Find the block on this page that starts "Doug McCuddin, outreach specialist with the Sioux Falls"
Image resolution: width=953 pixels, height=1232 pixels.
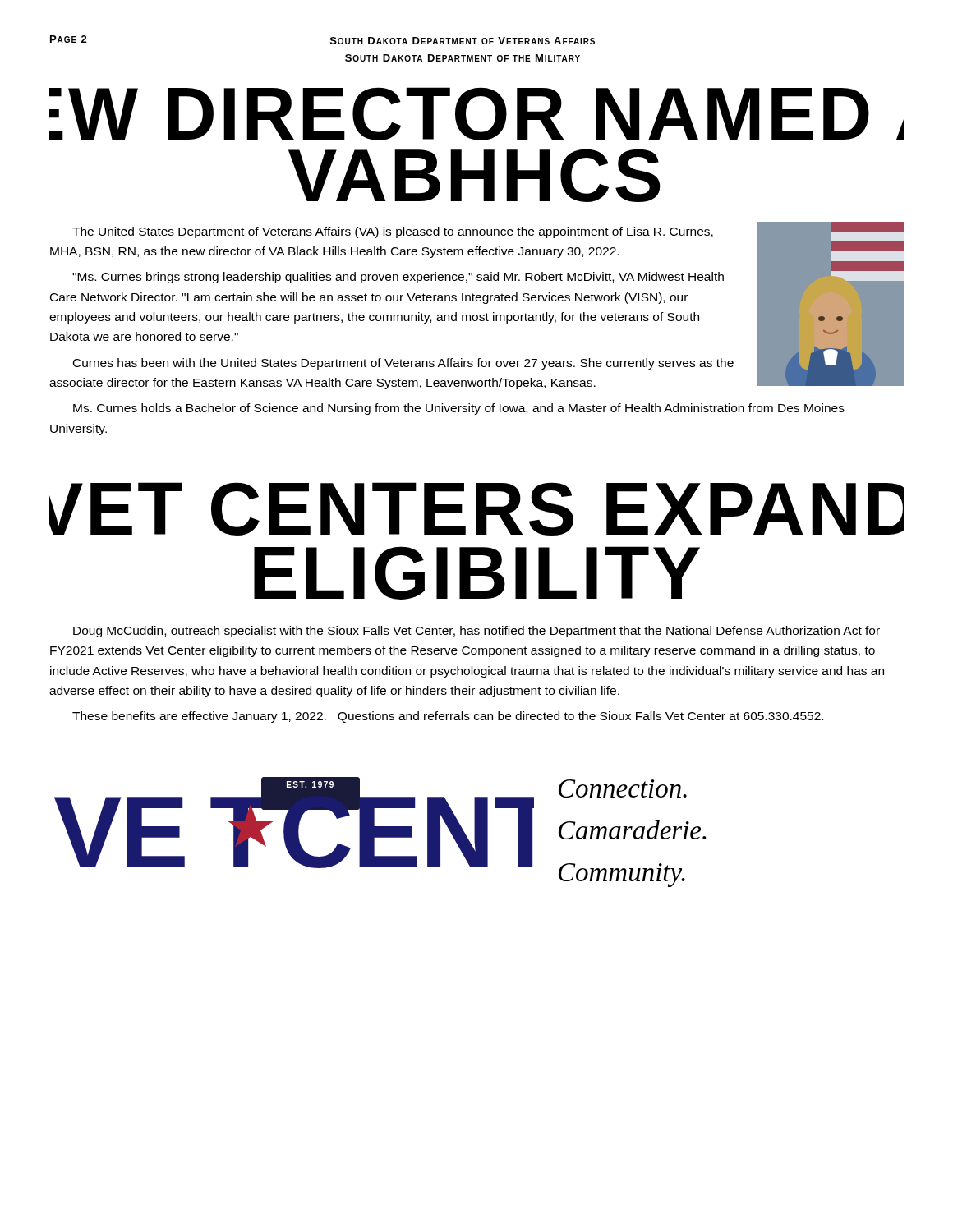tap(476, 674)
